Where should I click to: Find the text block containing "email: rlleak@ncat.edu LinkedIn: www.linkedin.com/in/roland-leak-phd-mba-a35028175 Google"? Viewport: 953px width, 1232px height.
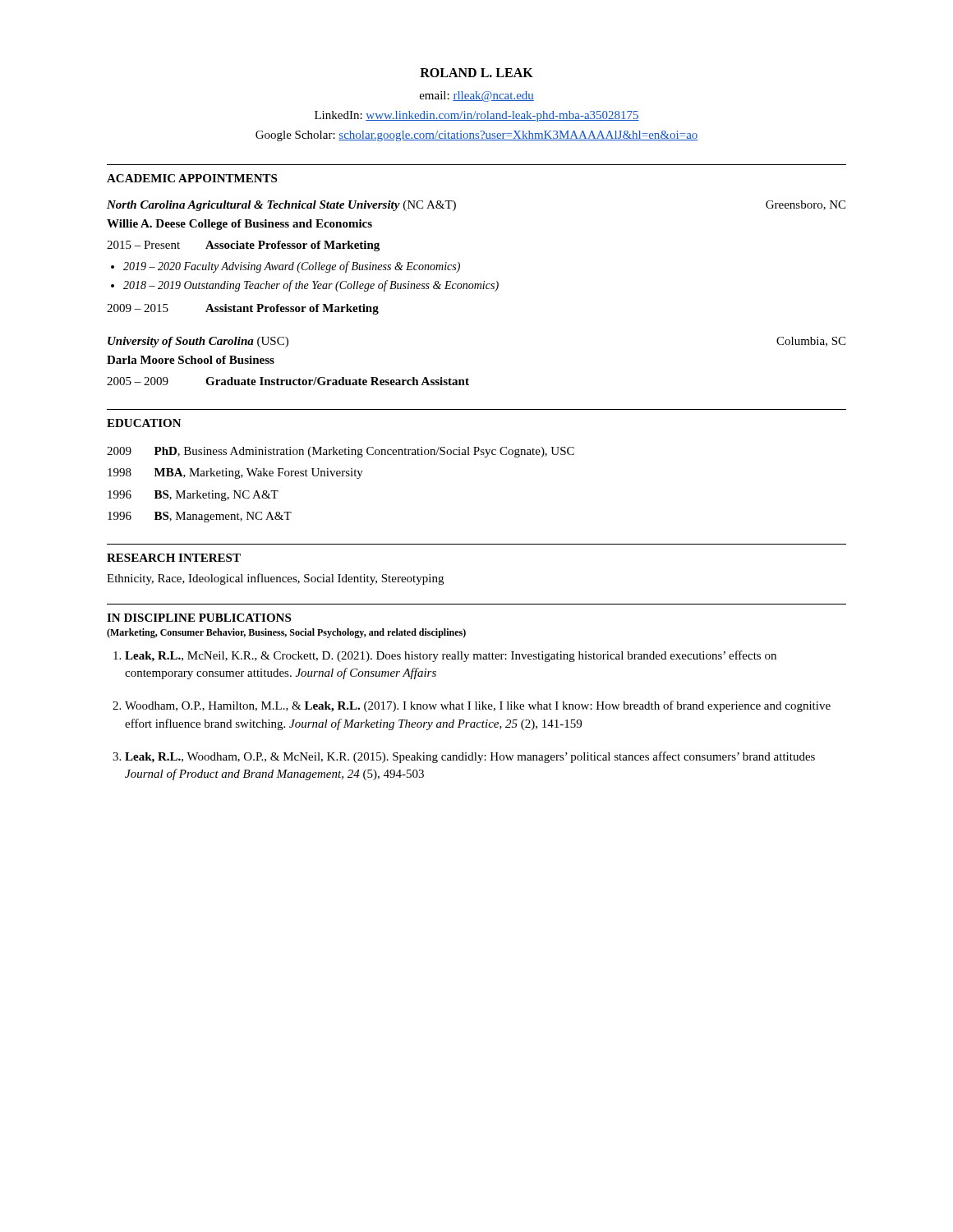476,115
